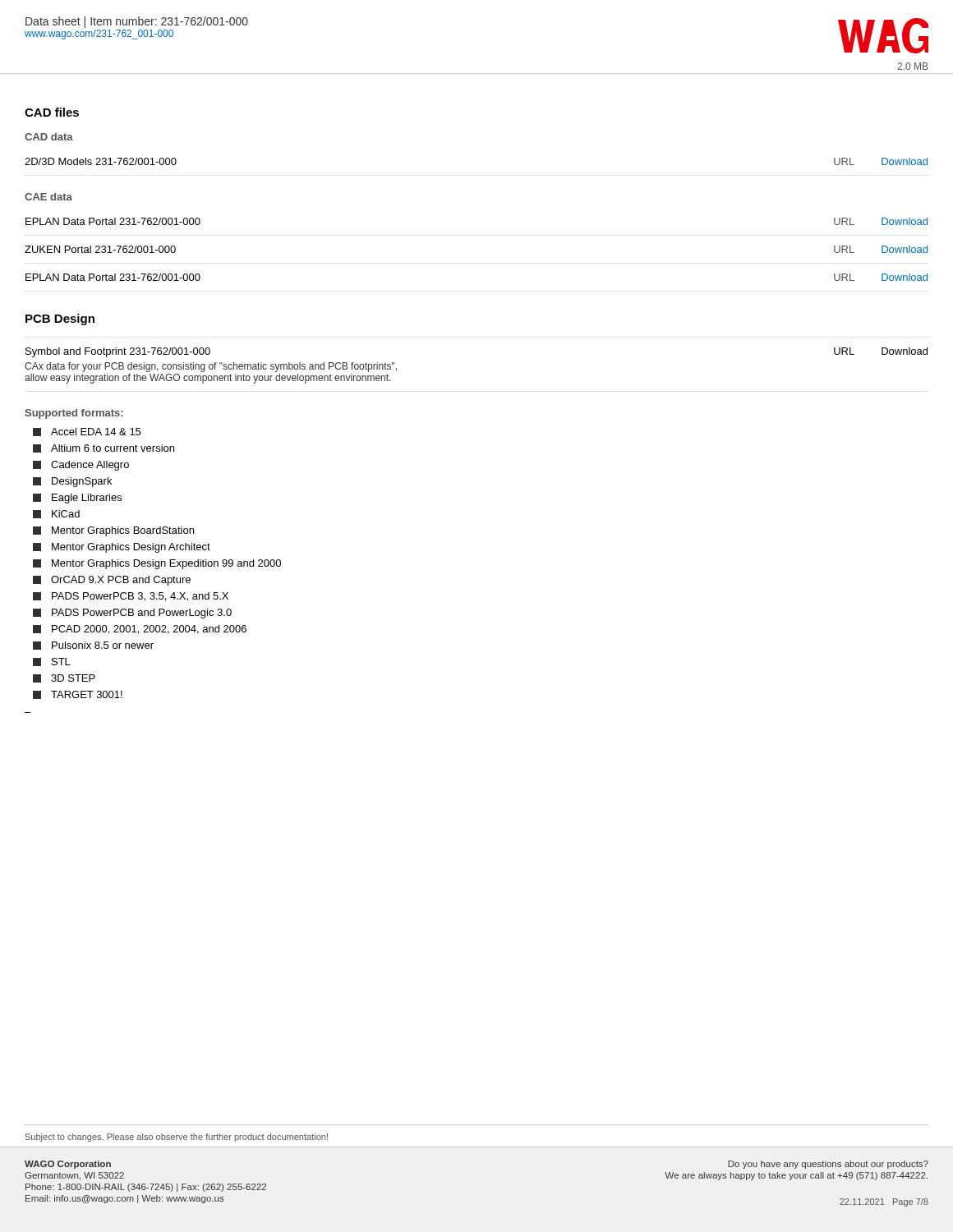Image resolution: width=953 pixels, height=1232 pixels.
Task: Select the text with the text "0 MB"
Action: pos(913,67)
